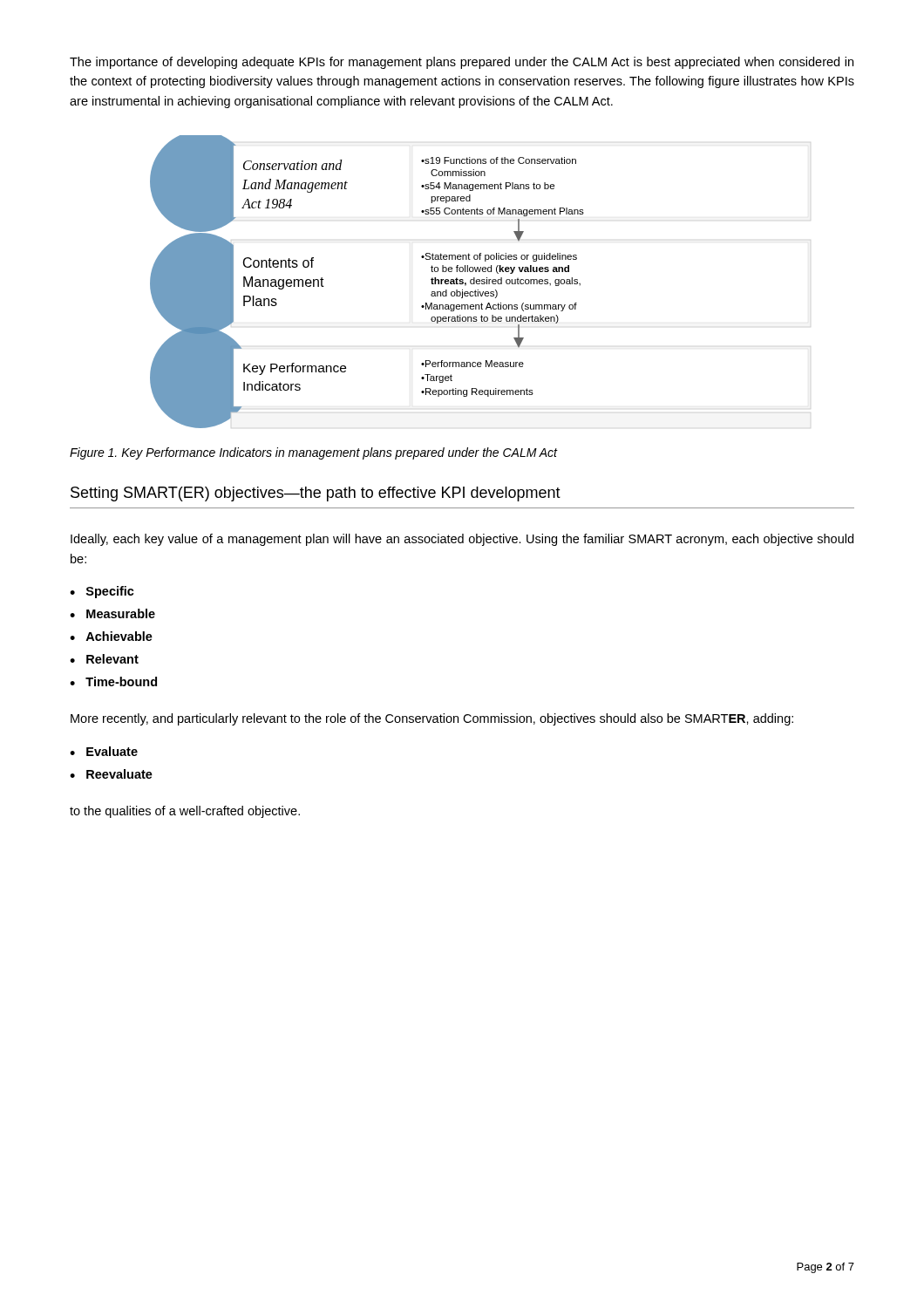Point to the text block starting "Setting SMART(ER) objectives—the path to effective KPI"
The height and width of the screenshot is (1308, 924).
(x=315, y=493)
